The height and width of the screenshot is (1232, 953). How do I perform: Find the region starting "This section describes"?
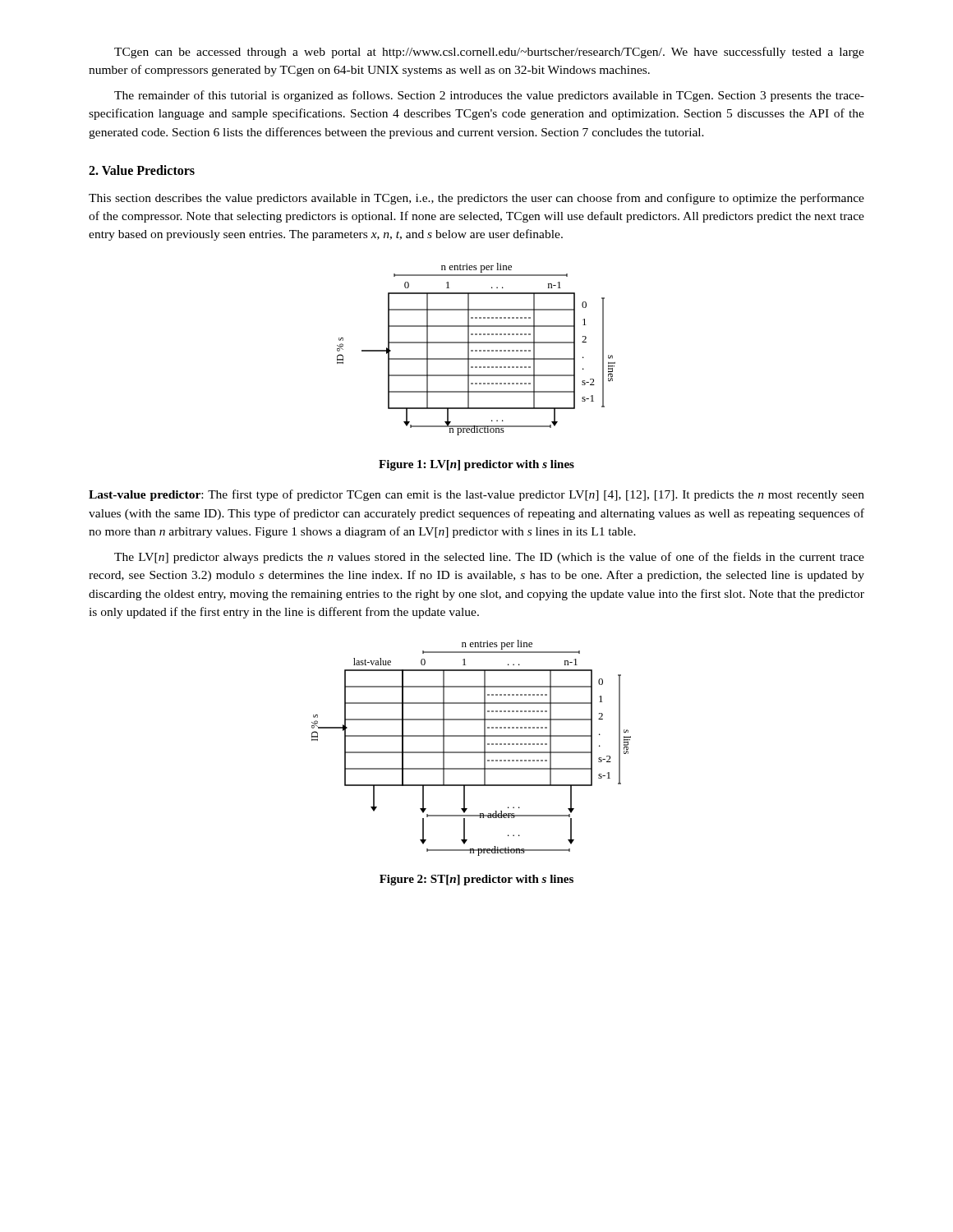[476, 216]
